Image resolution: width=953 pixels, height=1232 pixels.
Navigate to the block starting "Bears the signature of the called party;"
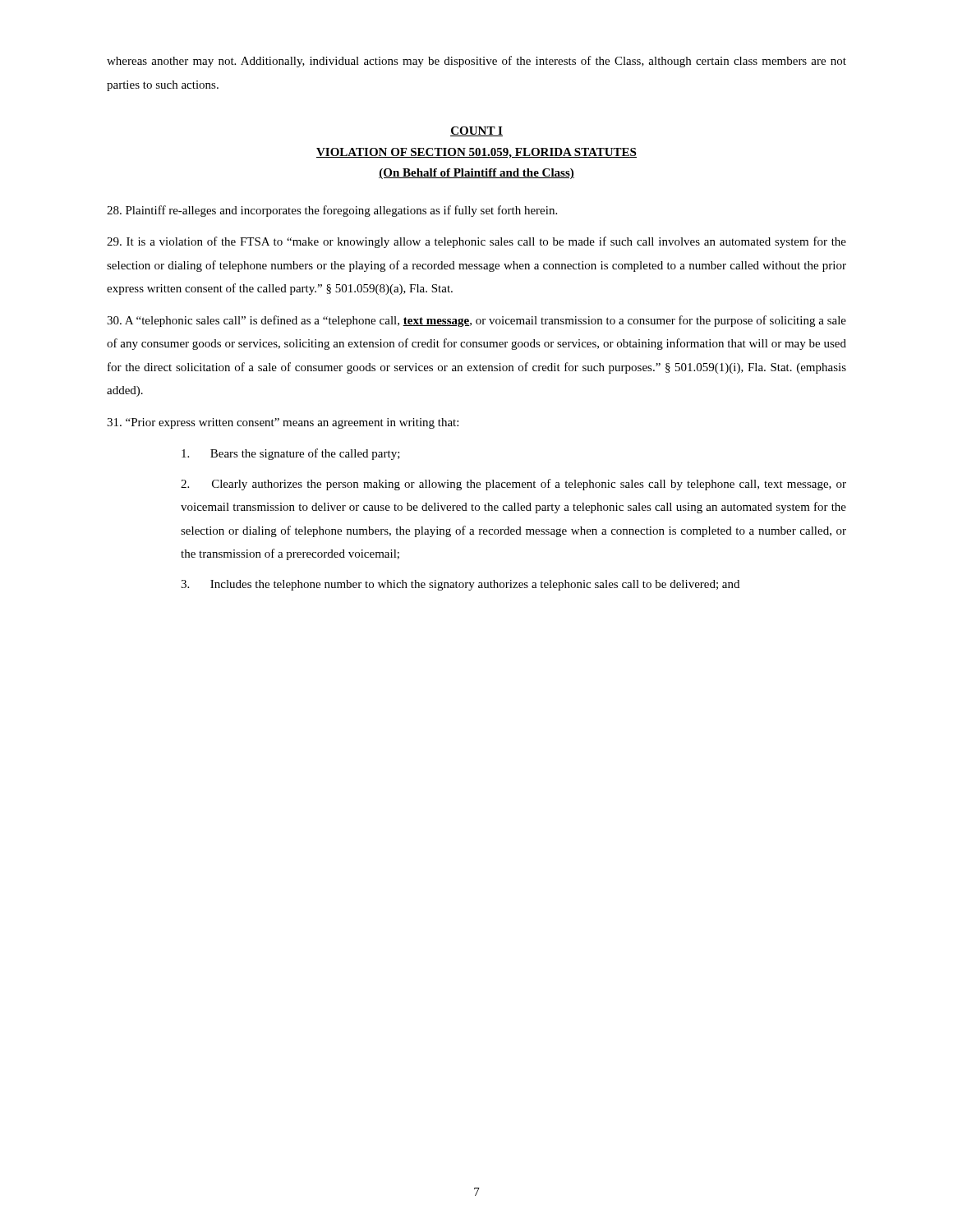(x=291, y=454)
